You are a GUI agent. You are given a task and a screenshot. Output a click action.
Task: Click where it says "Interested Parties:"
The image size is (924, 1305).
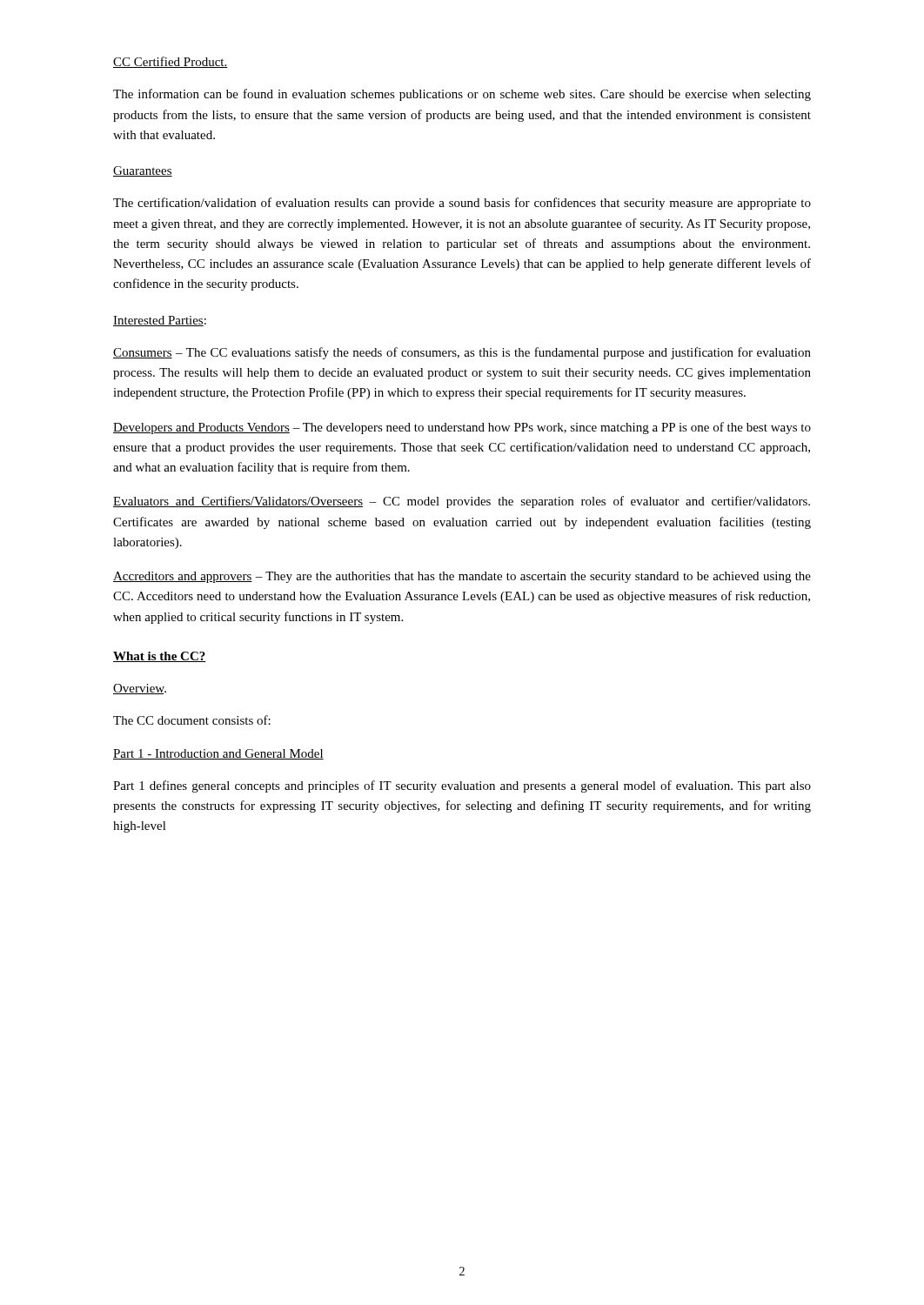pos(160,321)
